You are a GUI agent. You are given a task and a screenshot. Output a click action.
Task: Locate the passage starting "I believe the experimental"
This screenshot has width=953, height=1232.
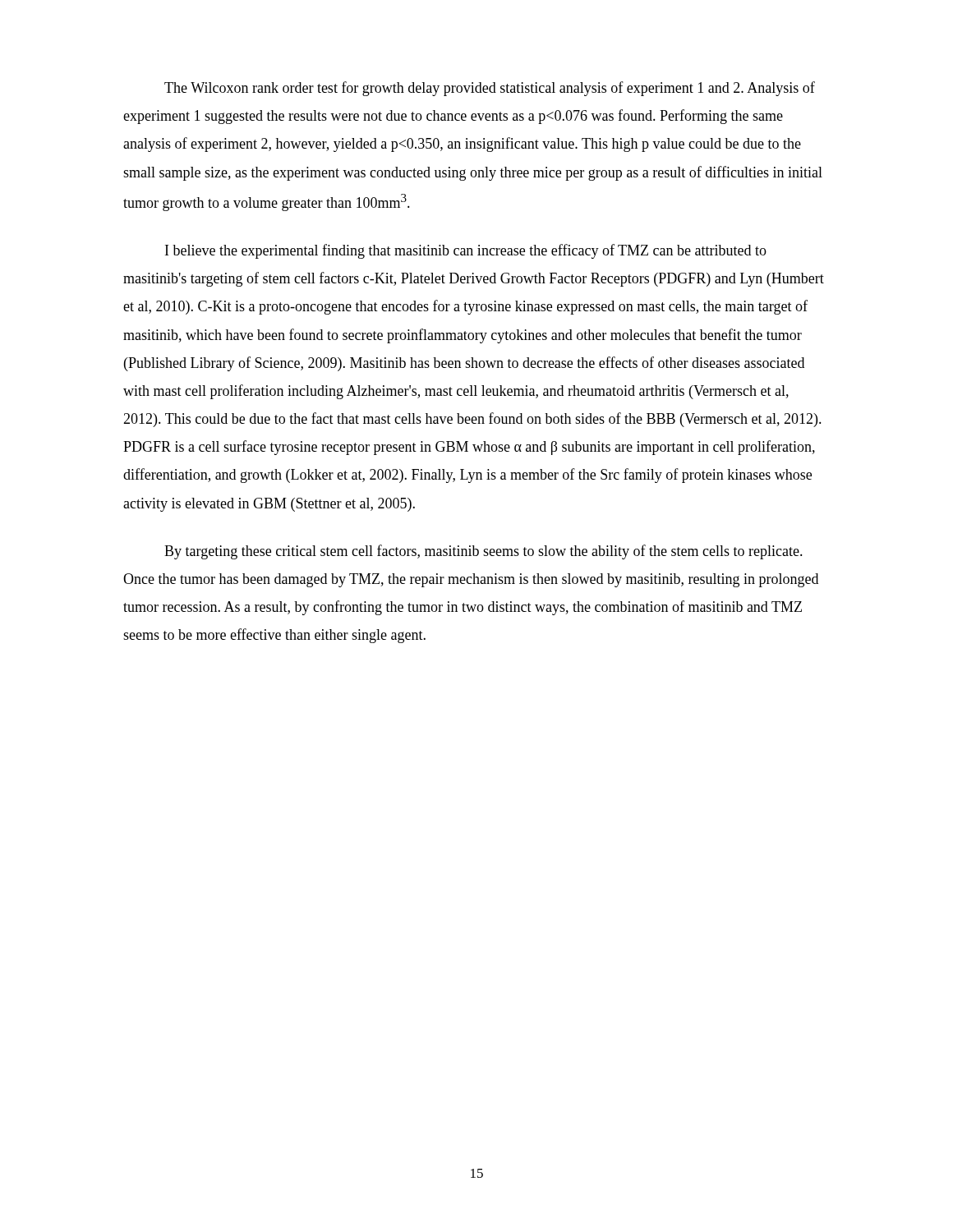[473, 377]
